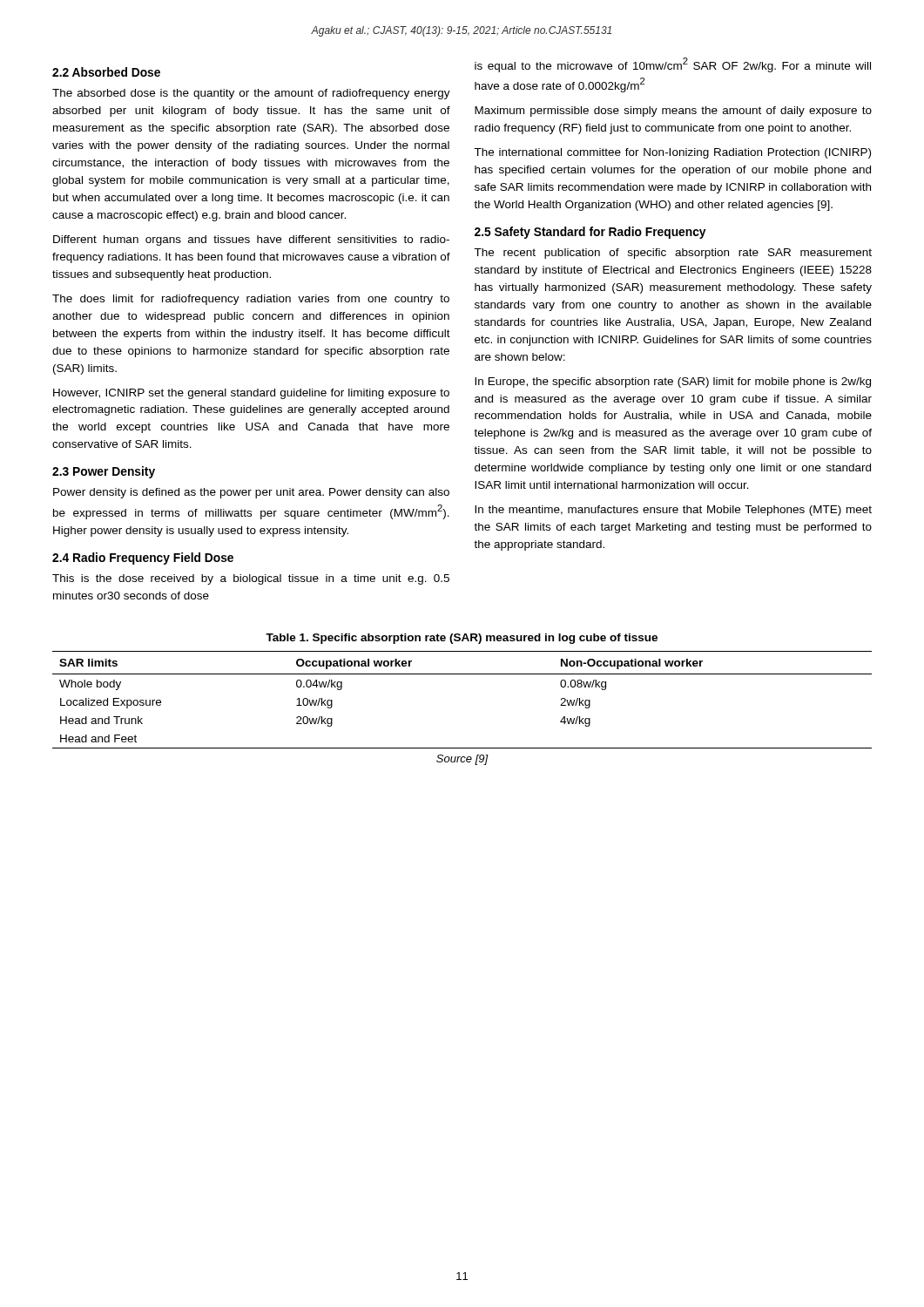Click on the text block starting "This is the dose received"
This screenshot has width=924, height=1307.
click(x=251, y=587)
